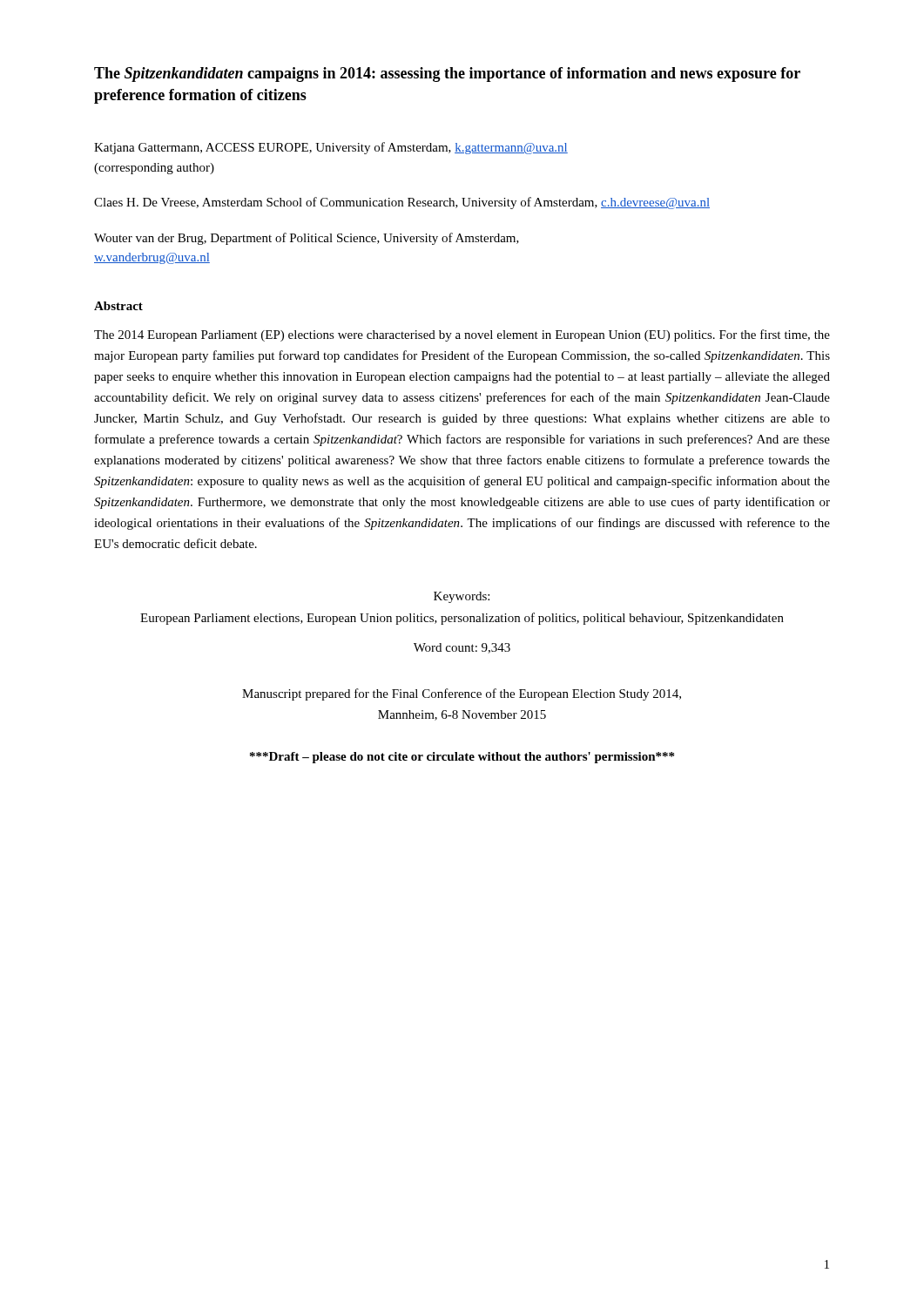Click on the passage starting "Keywords: European Parliament elections, European"
The width and height of the screenshot is (924, 1307).
462,607
